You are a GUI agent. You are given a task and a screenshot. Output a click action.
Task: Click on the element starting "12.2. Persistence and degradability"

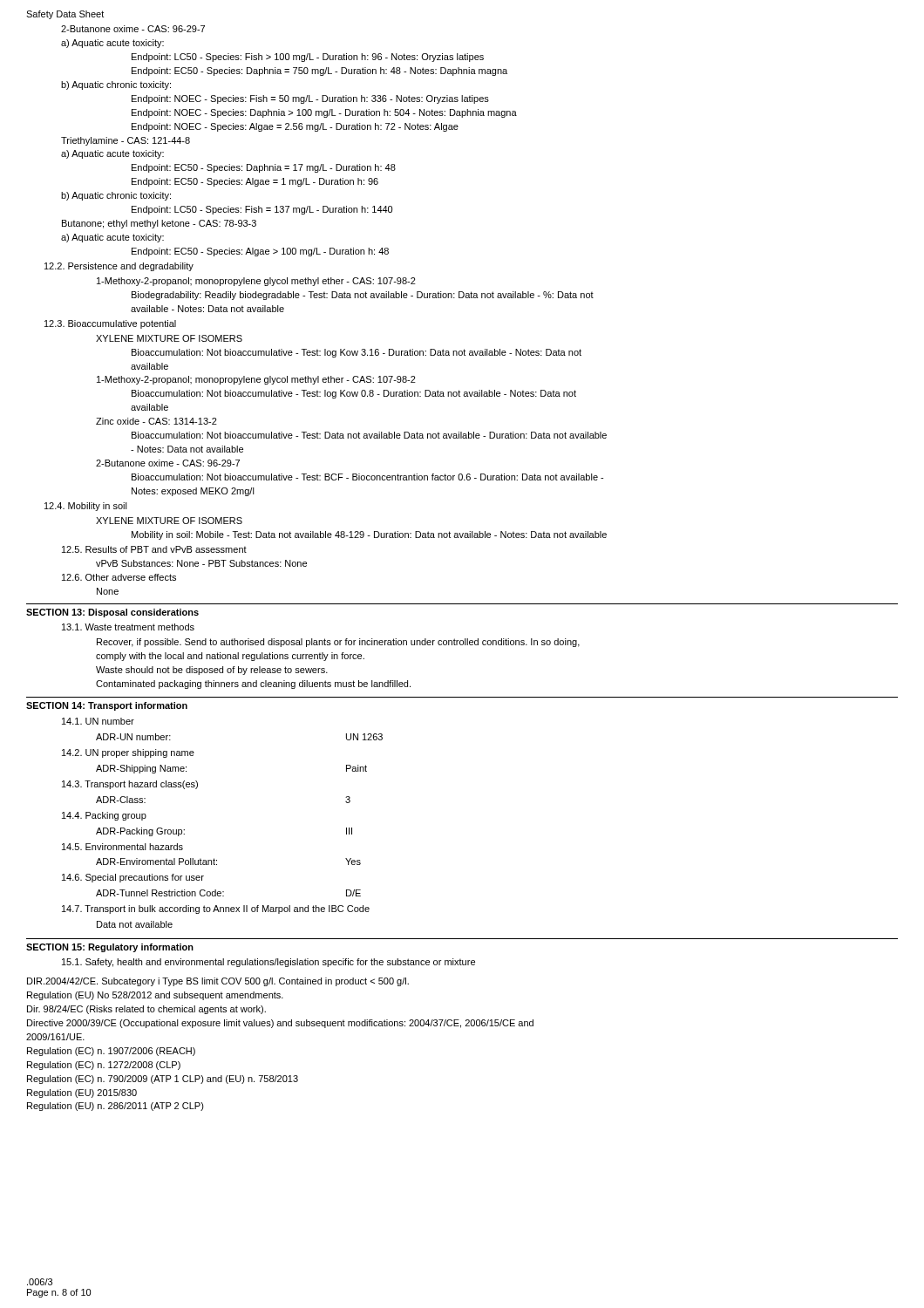pos(119,266)
